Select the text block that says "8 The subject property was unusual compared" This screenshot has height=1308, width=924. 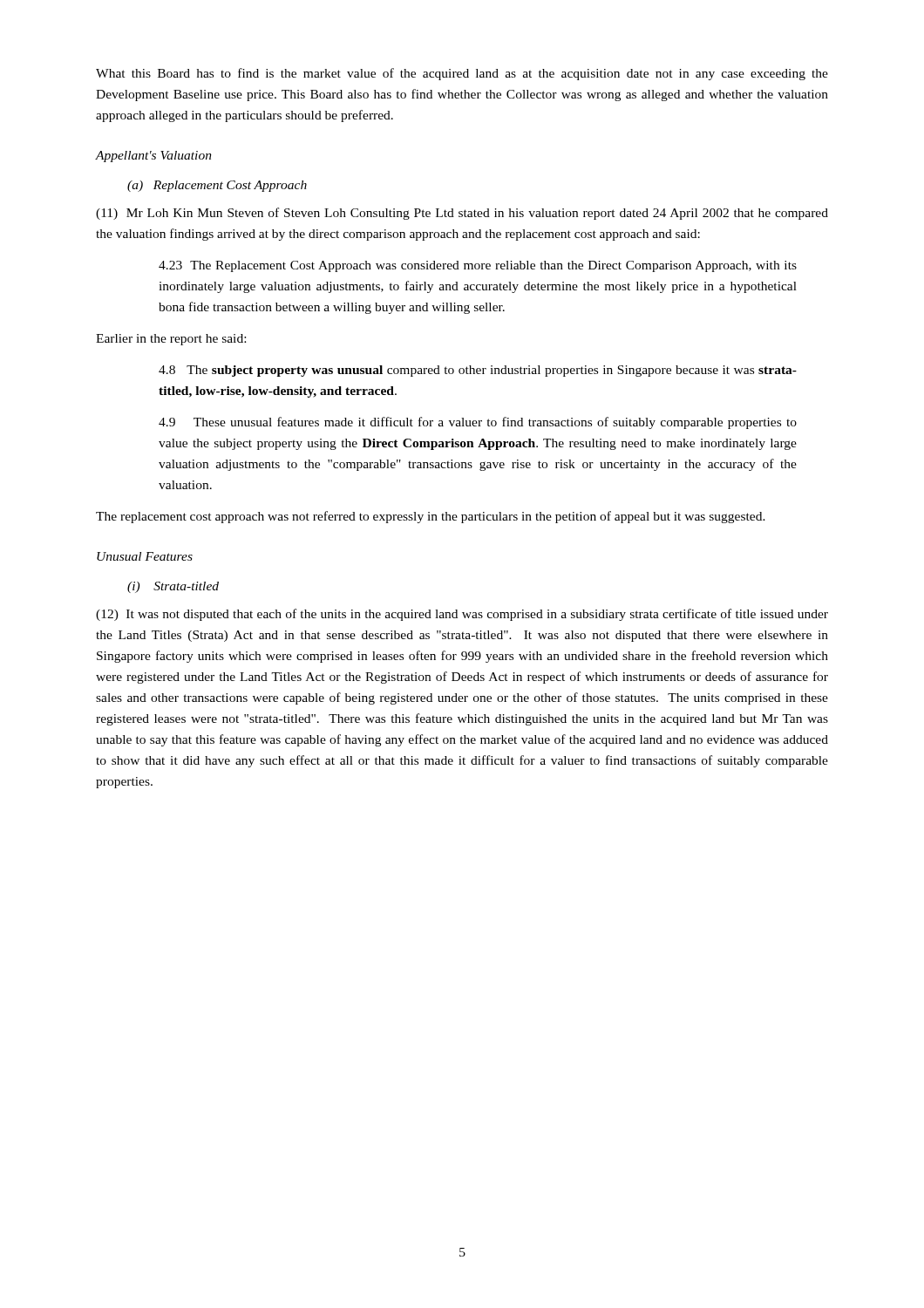pos(478,380)
